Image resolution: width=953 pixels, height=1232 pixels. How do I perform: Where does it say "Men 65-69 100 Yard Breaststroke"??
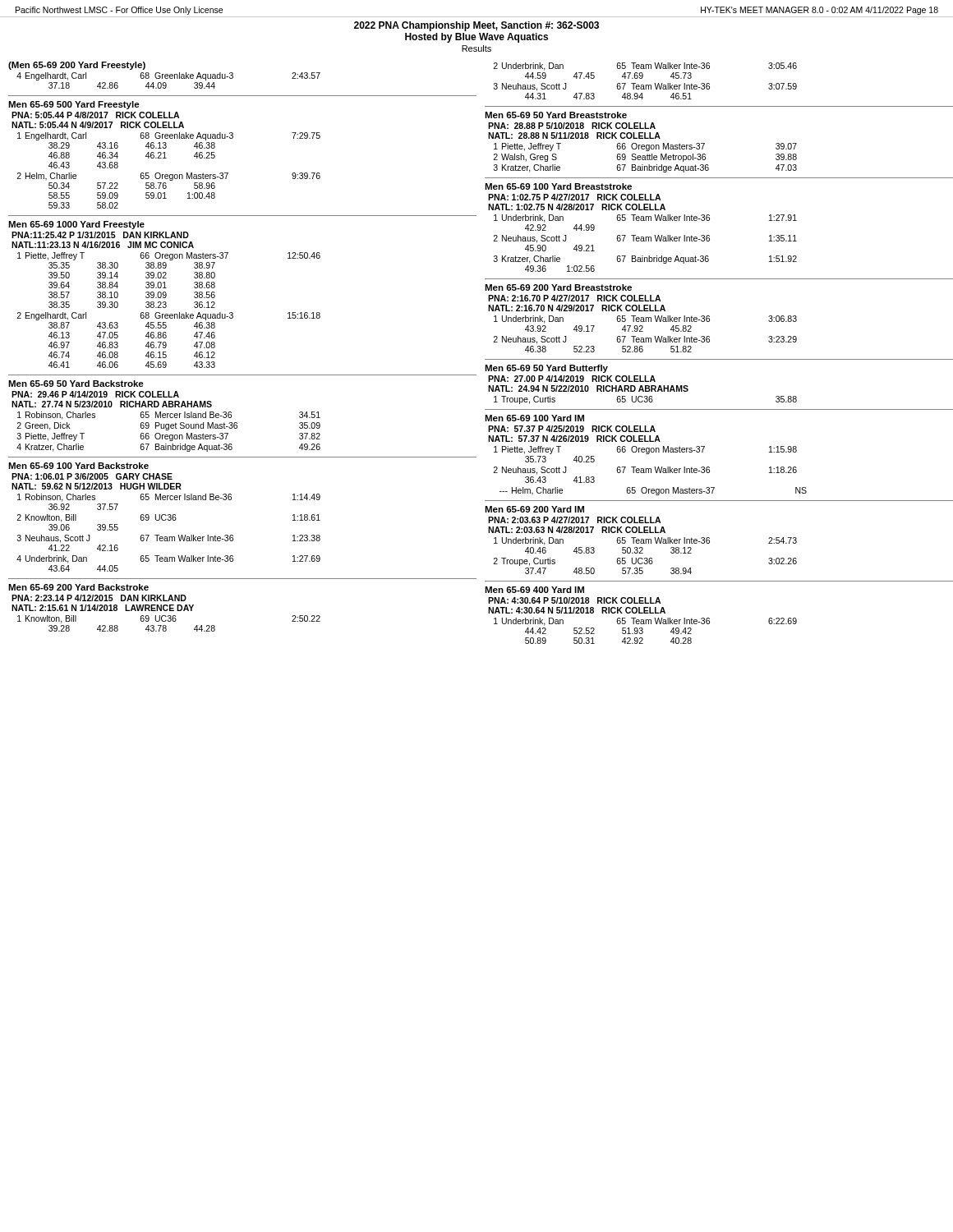tap(558, 186)
